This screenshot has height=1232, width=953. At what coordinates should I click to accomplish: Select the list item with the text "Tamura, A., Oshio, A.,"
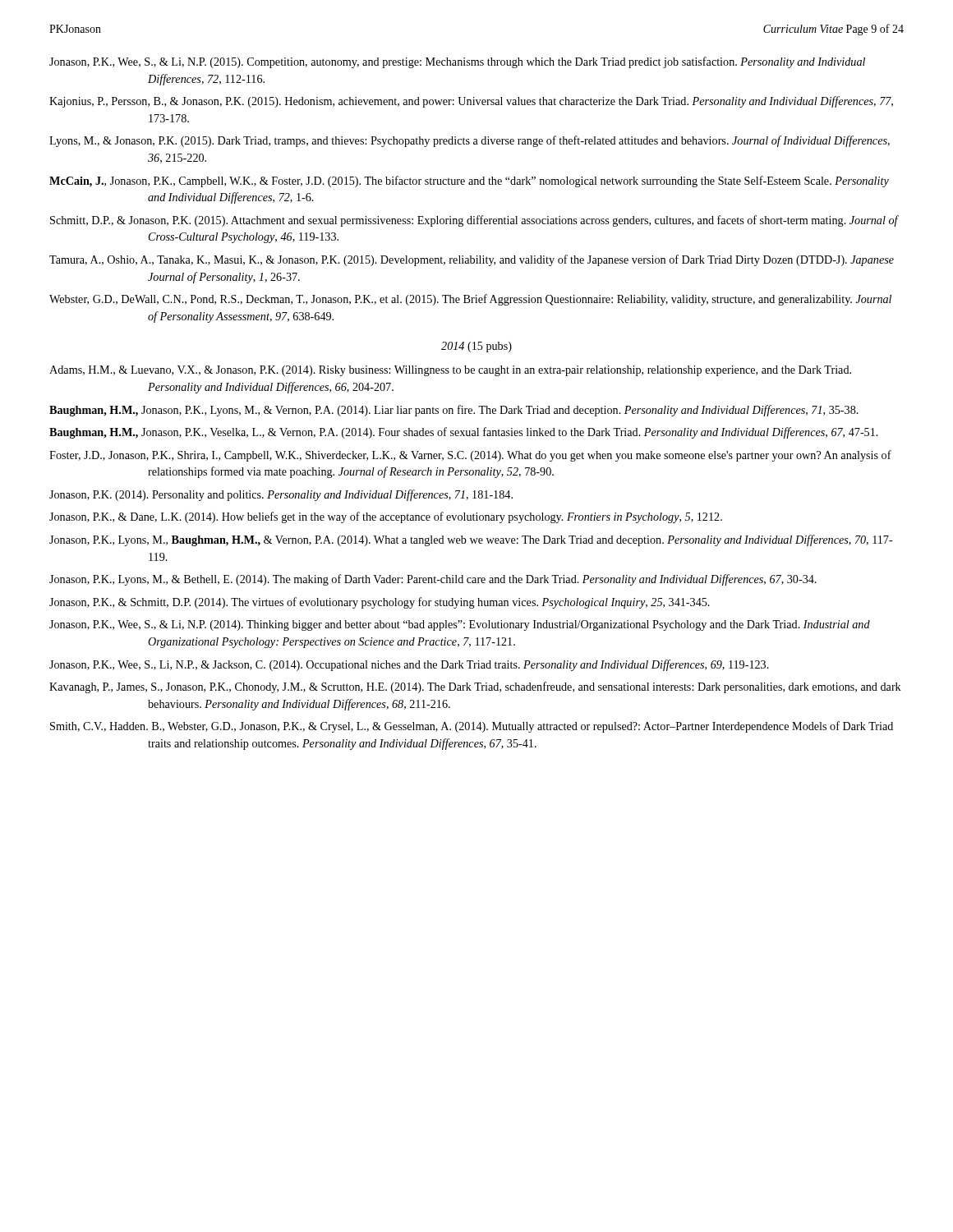click(x=472, y=268)
